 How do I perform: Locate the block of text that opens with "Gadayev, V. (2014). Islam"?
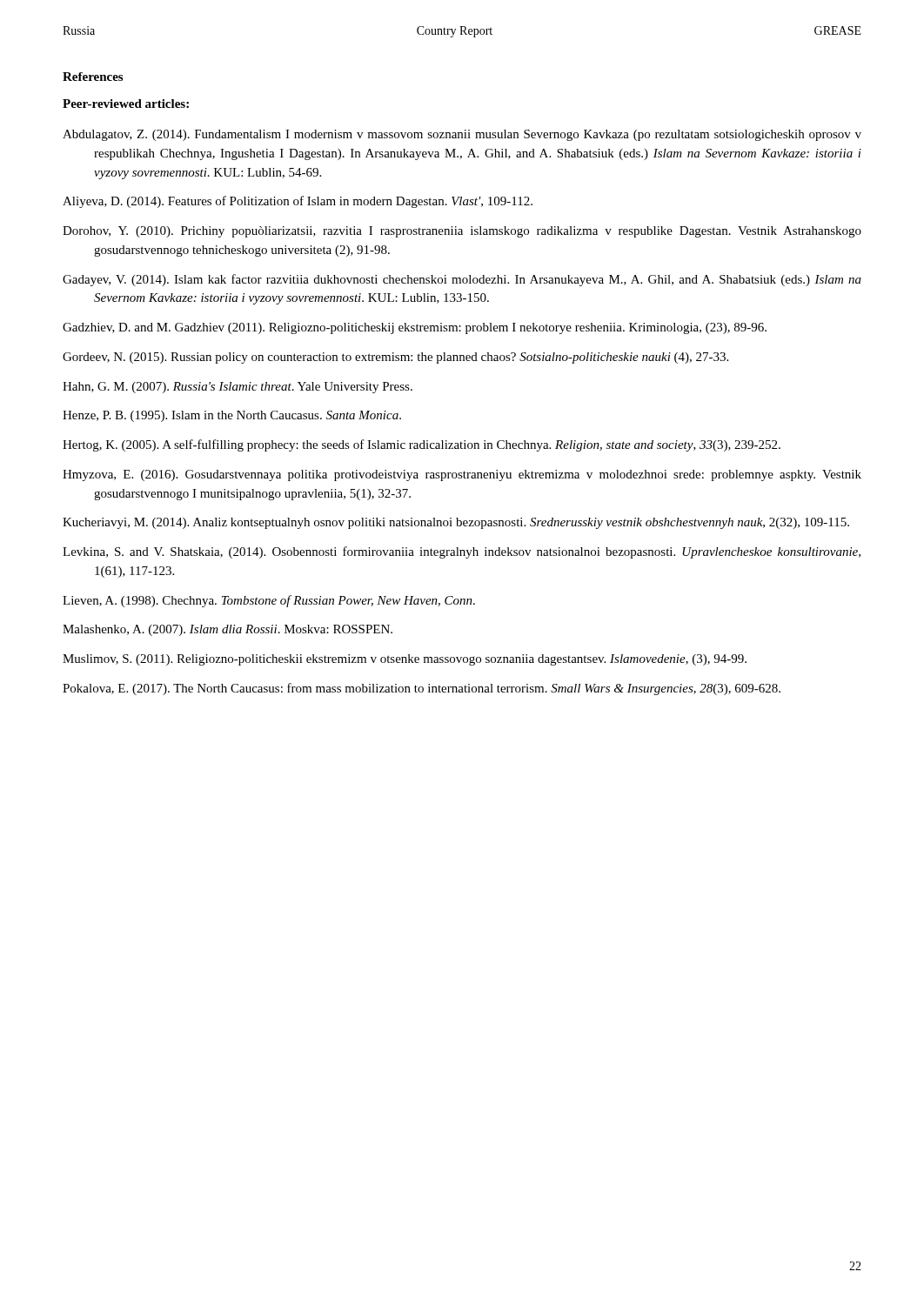tap(462, 288)
